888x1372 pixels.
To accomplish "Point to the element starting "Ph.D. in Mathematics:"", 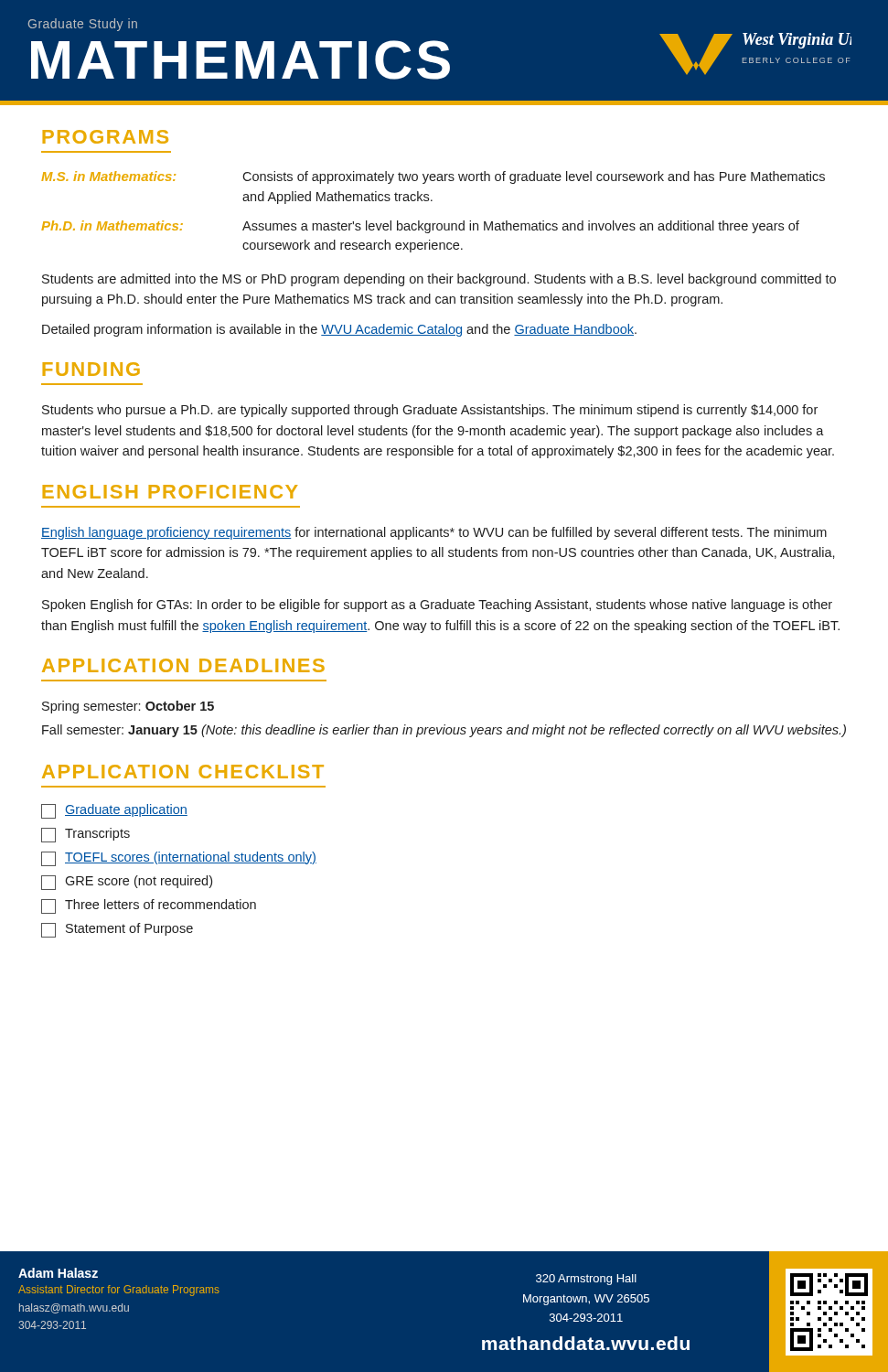I will [x=444, y=236].
